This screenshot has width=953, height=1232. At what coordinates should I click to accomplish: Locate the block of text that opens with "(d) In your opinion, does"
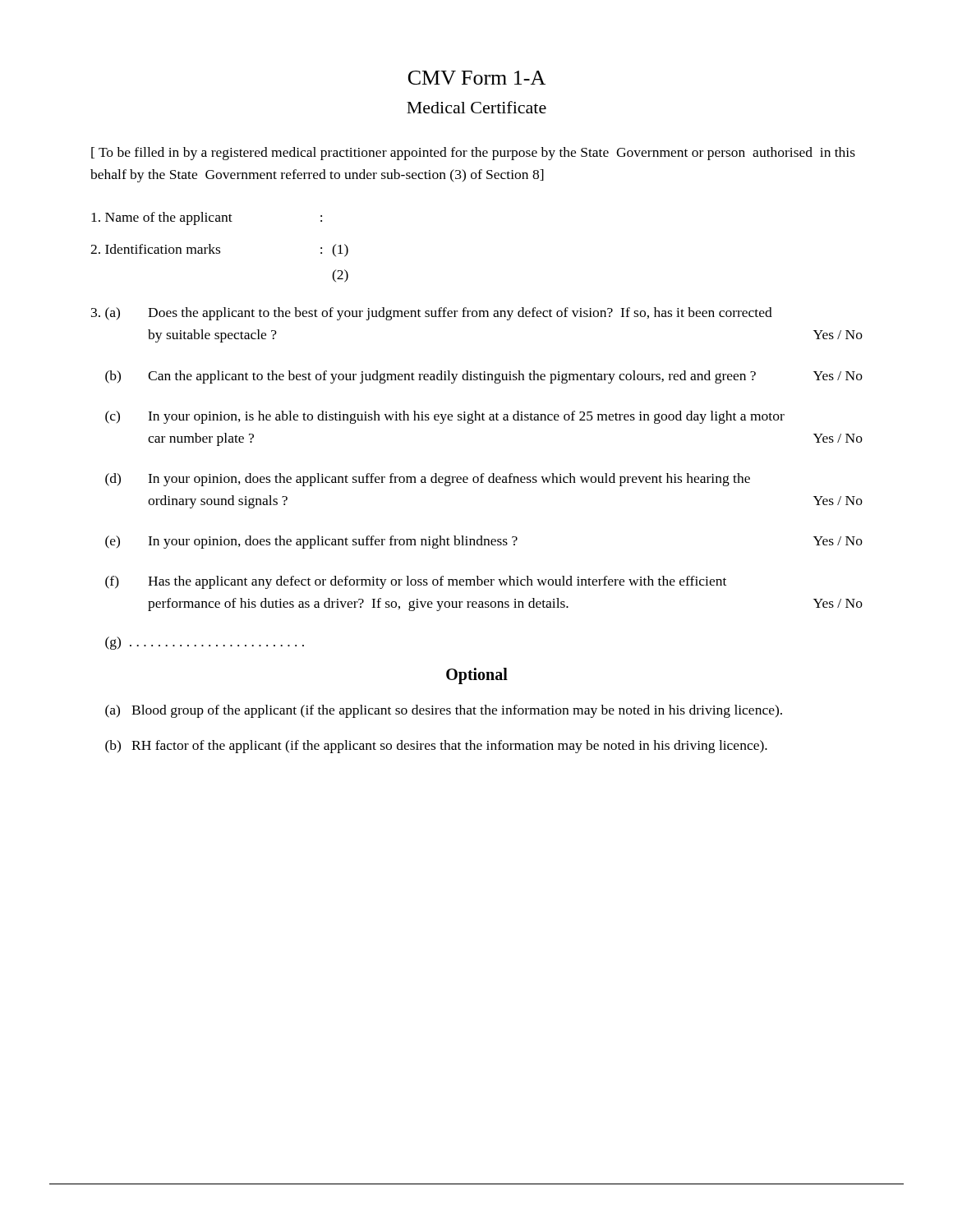[476, 489]
